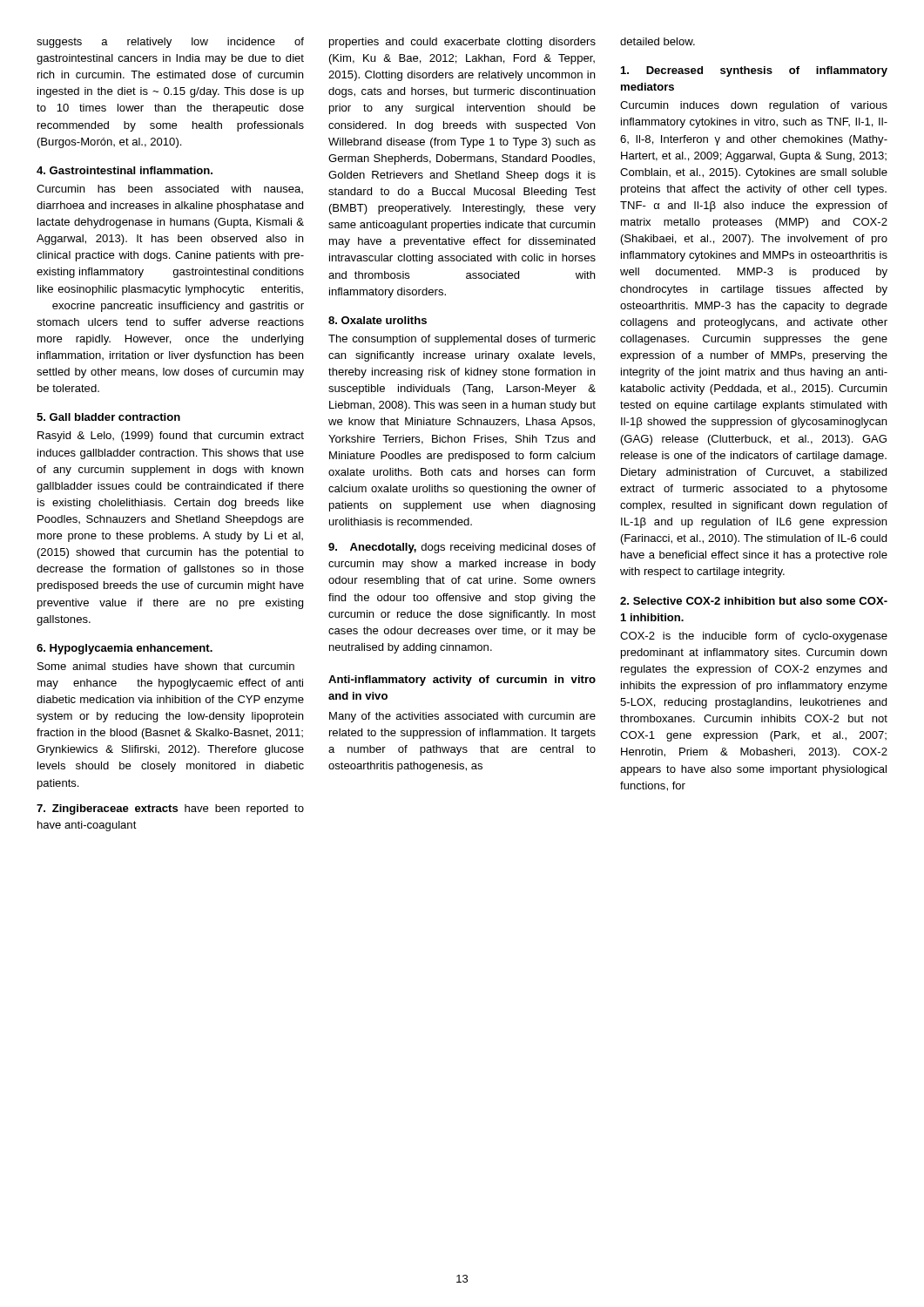
Task: Click on the text block that reads "Rasyid & Lelo, (1999) found that curcumin extract"
Action: click(x=170, y=527)
